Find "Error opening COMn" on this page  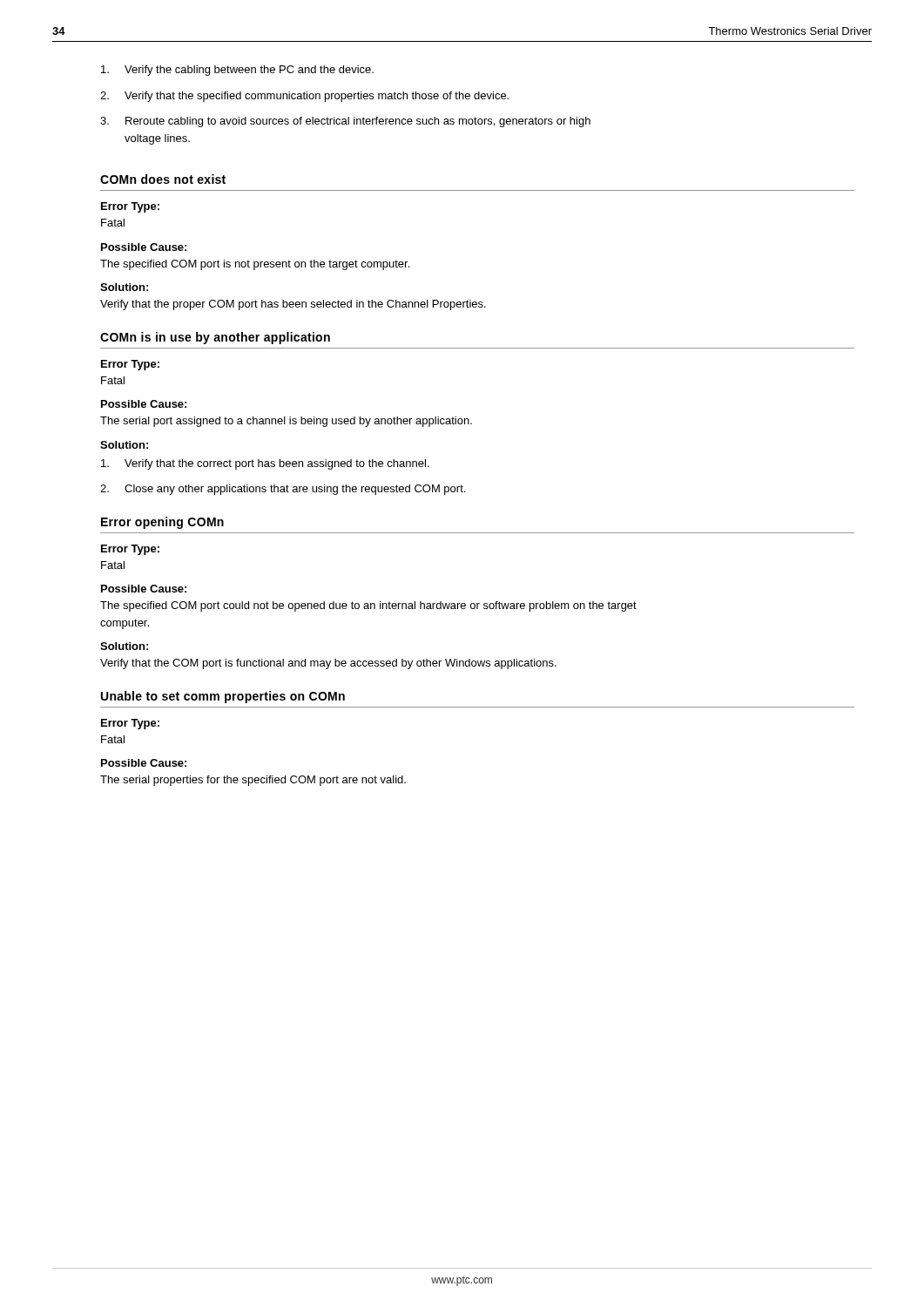click(162, 521)
